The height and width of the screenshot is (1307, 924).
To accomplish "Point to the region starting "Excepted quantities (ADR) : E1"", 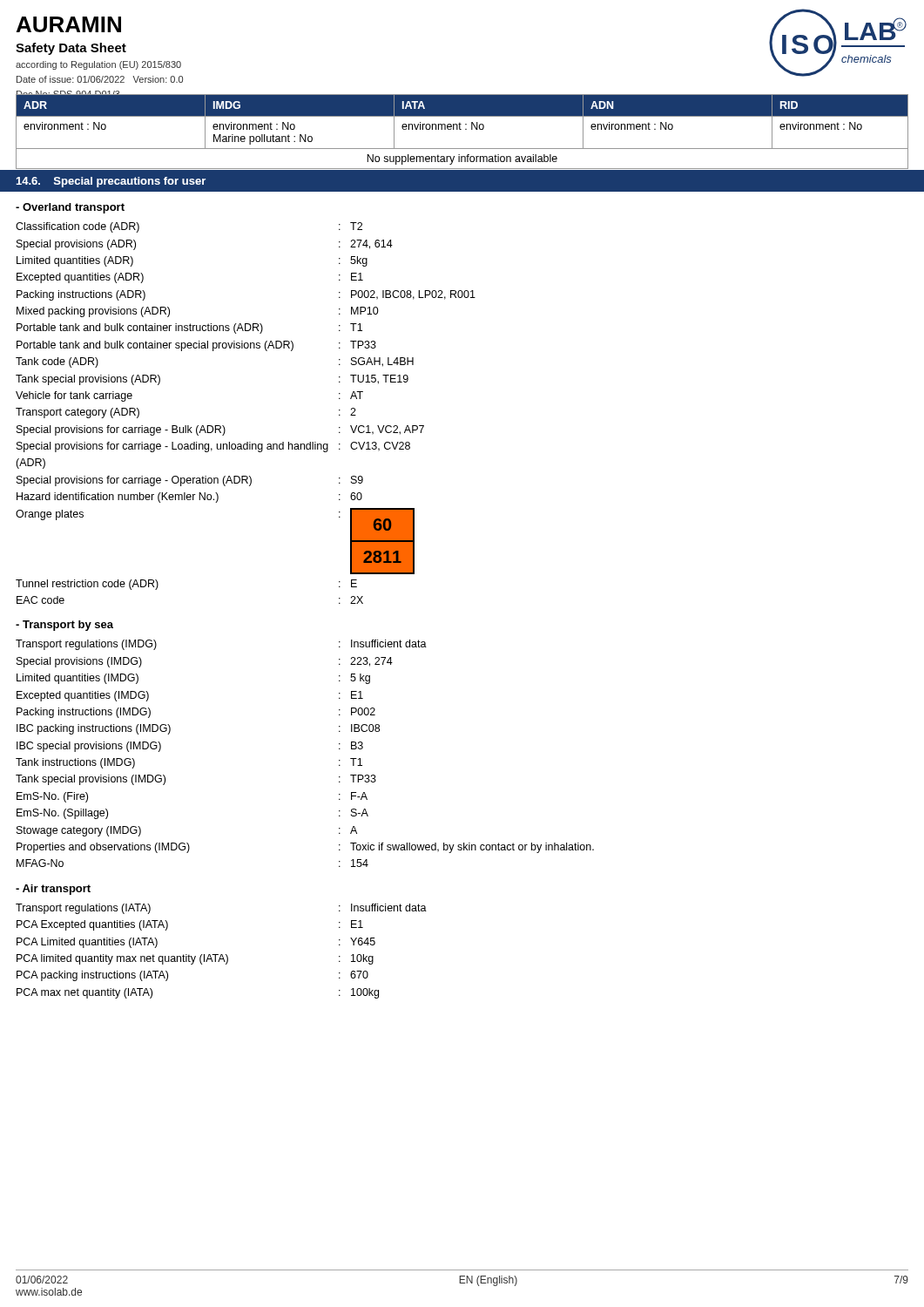I will pos(84,278).
